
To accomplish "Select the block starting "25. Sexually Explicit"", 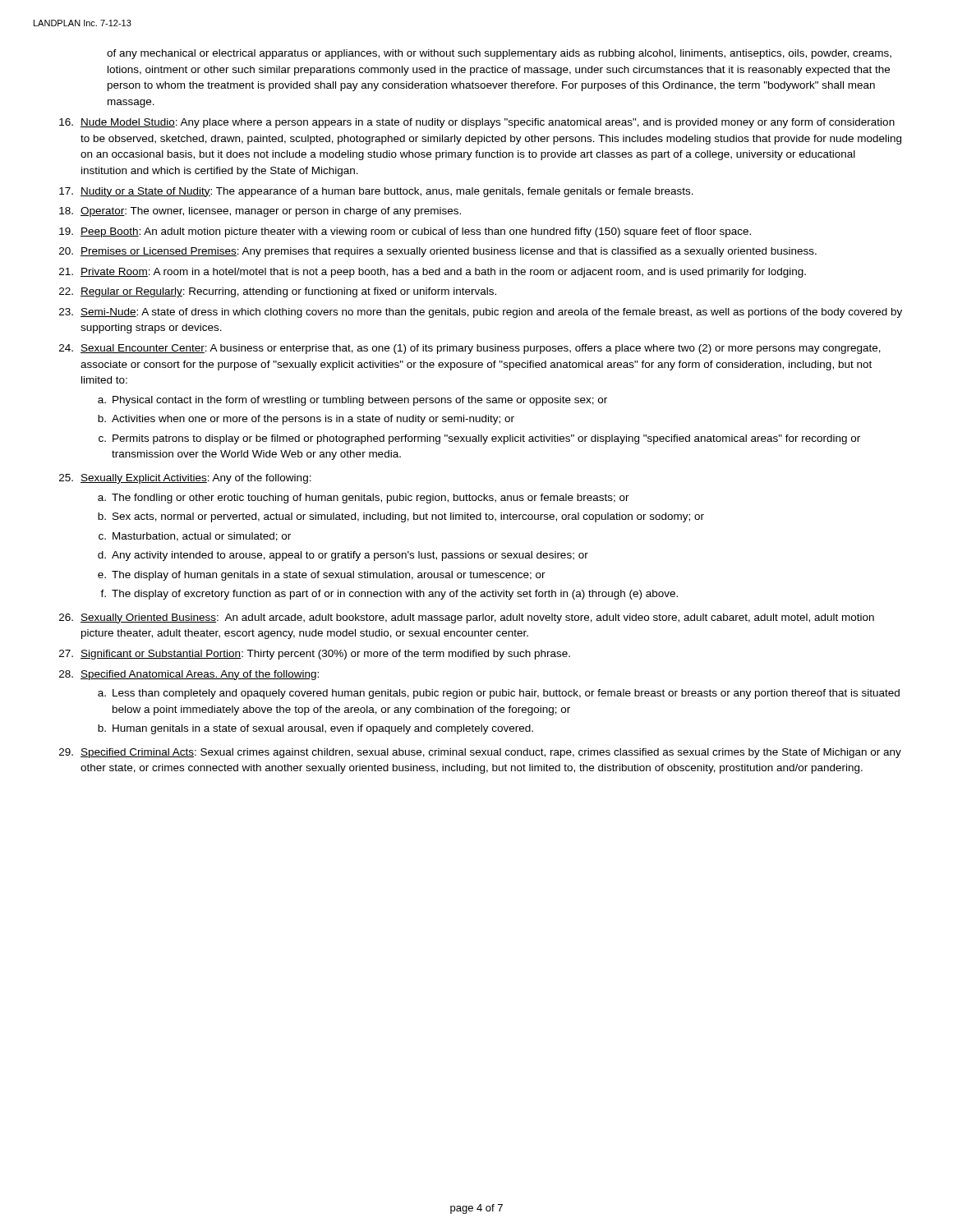I will (185, 479).
